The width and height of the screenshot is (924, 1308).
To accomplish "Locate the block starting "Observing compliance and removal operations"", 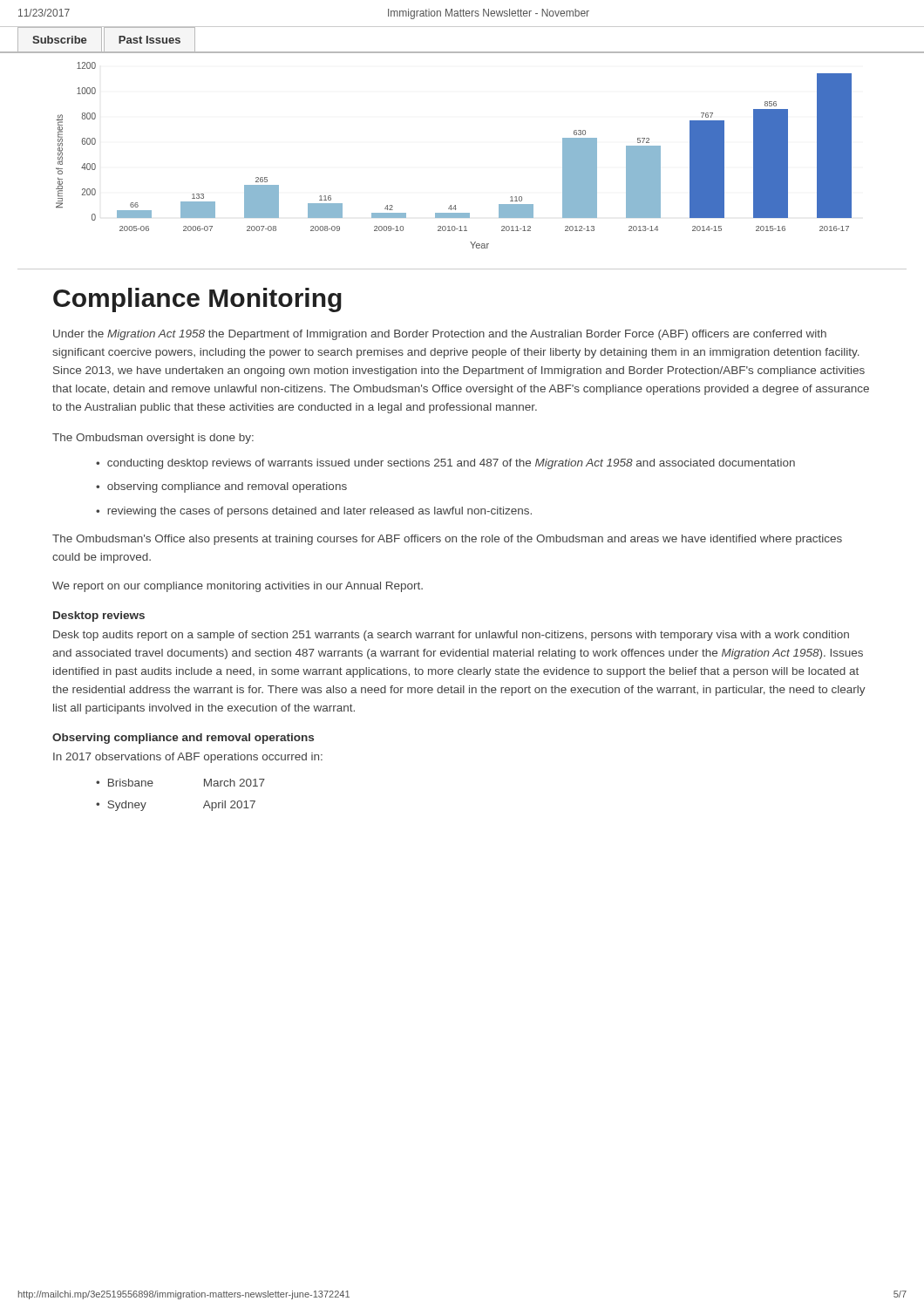I will pos(183,737).
